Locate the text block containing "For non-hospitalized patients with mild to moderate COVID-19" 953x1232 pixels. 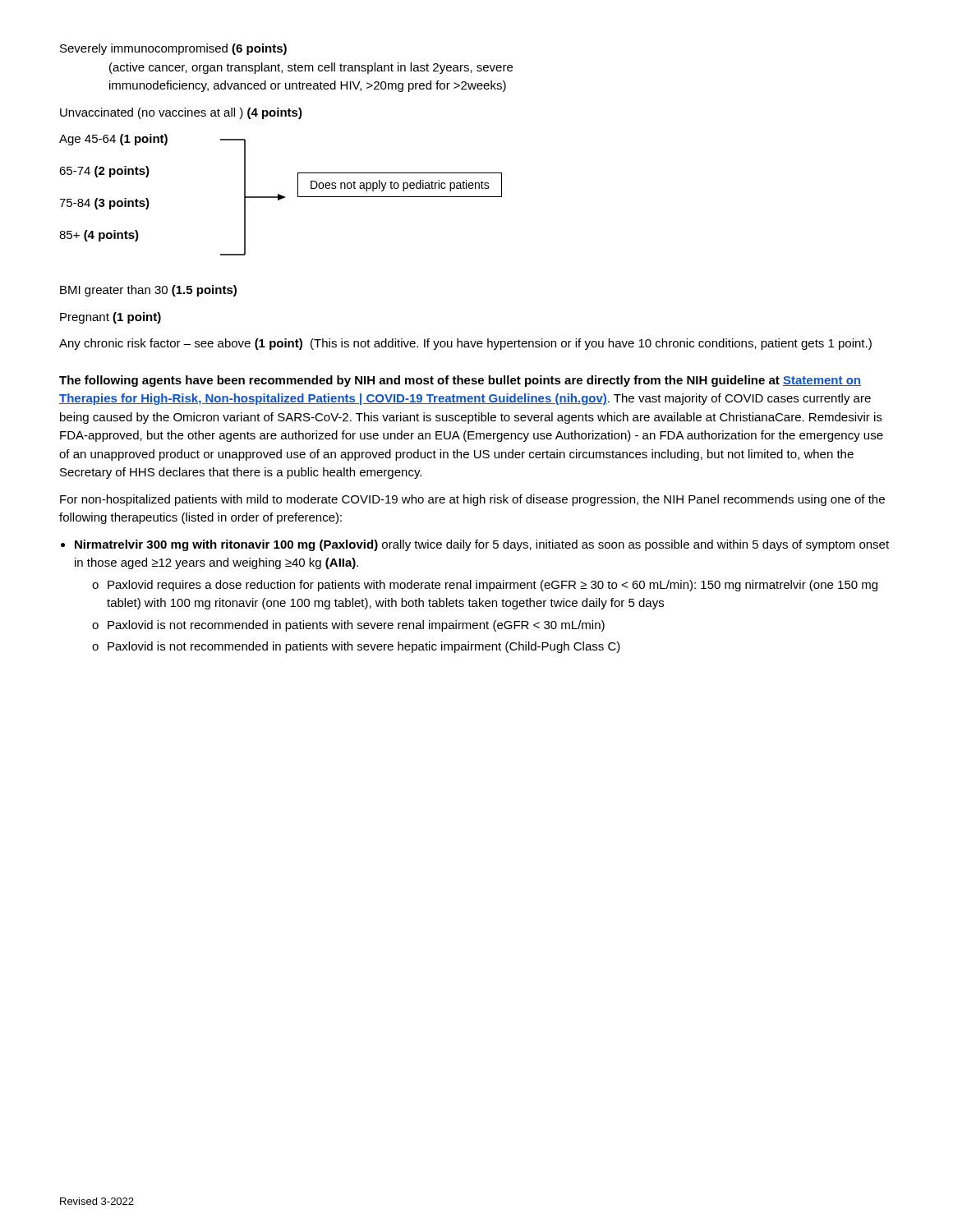[x=472, y=508]
